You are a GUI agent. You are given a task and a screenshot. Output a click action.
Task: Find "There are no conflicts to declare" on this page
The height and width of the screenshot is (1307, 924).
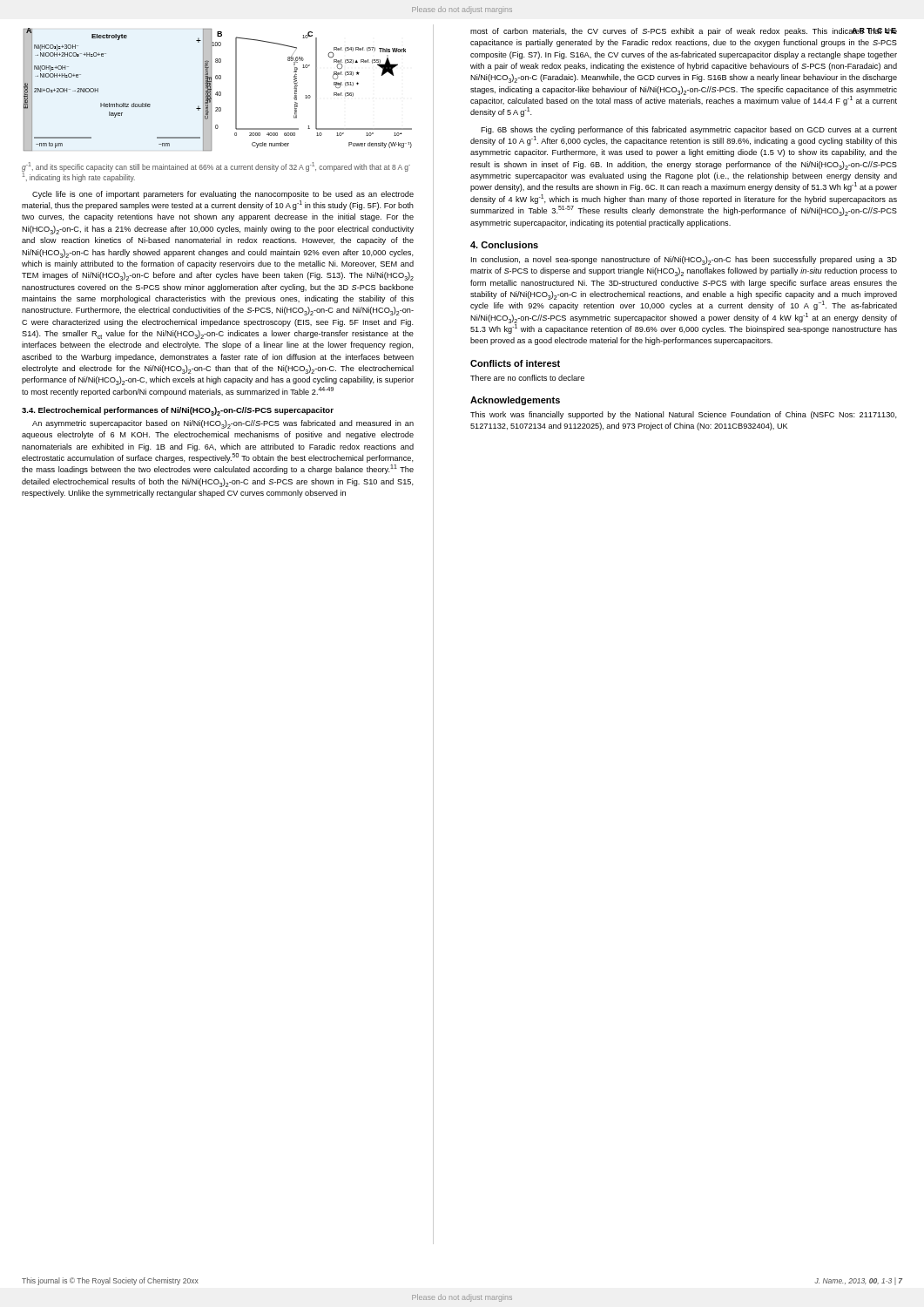pyautogui.click(x=527, y=378)
